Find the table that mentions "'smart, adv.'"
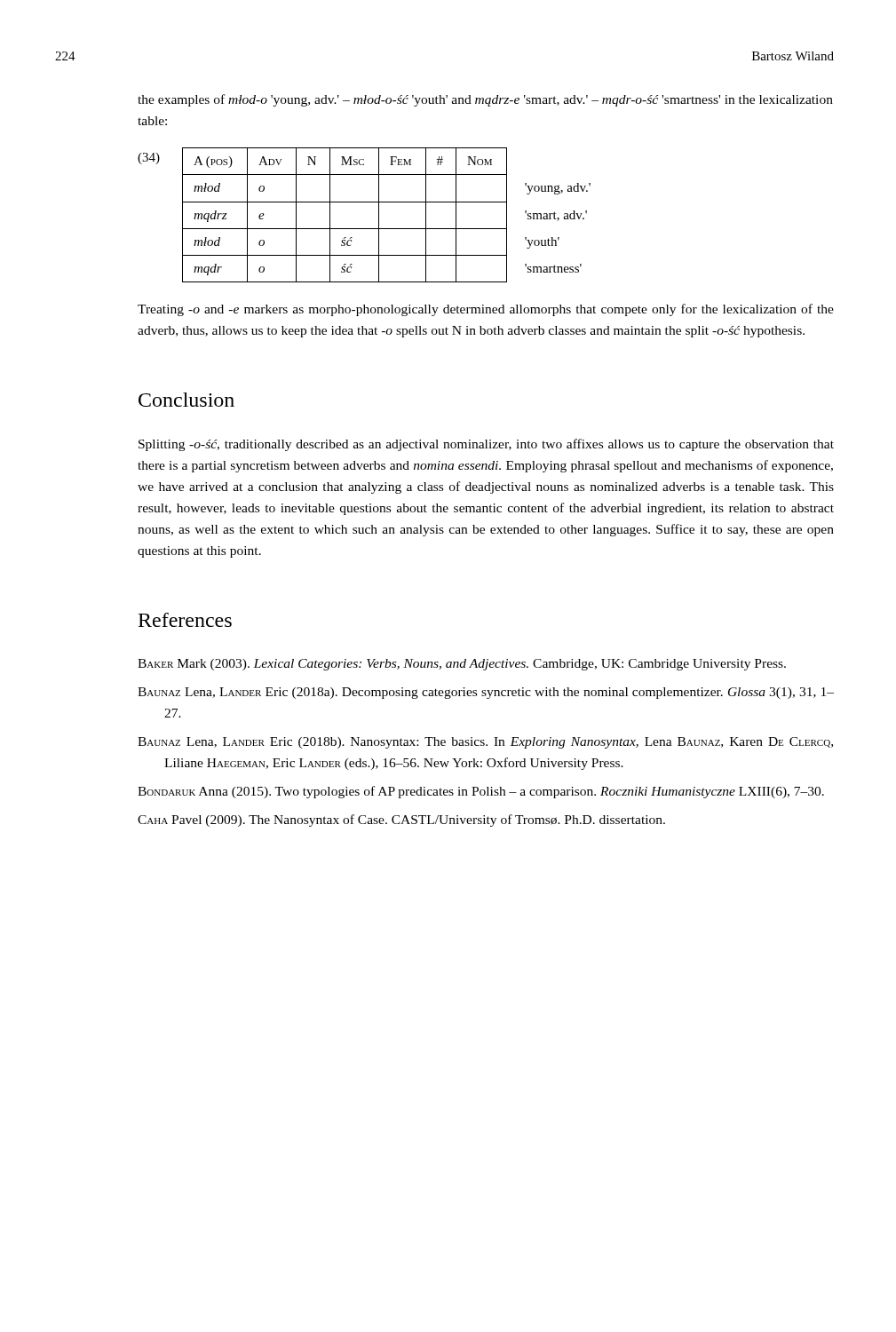The height and width of the screenshot is (1332, 896). [x=508, y=215]
